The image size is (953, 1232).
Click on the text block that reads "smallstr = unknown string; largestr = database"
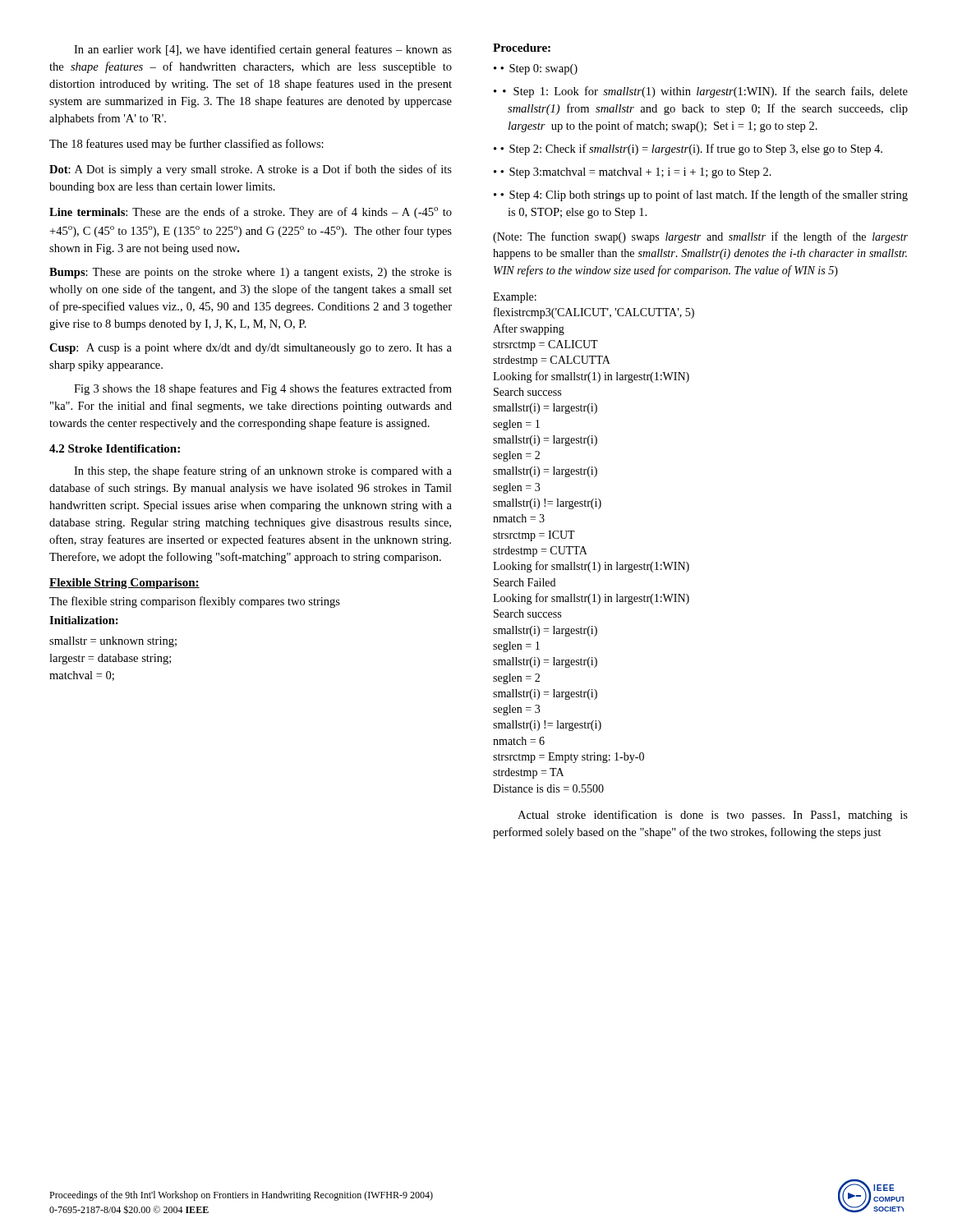coord(113,658)
